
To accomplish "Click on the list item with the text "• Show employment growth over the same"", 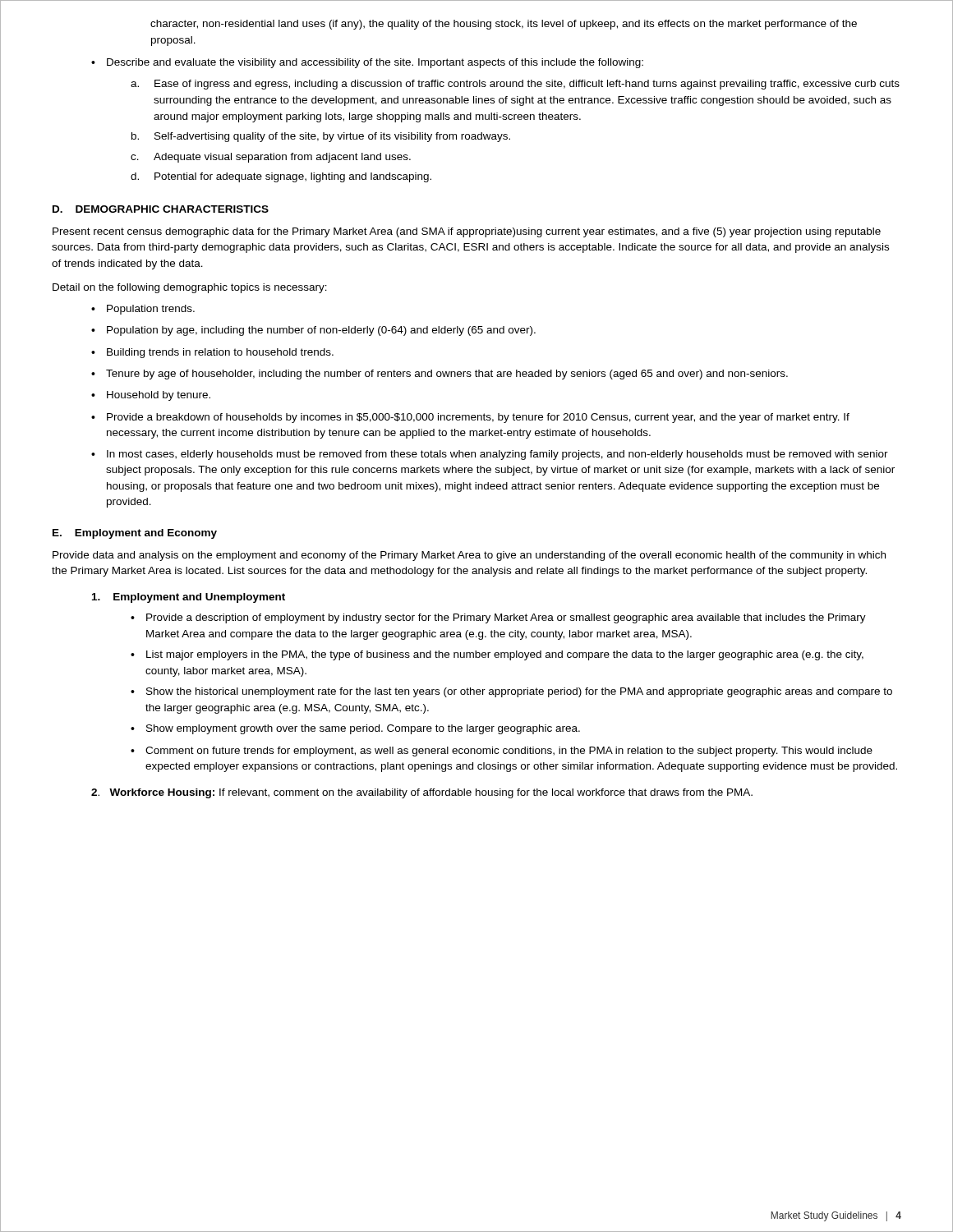I will point(516,729).
